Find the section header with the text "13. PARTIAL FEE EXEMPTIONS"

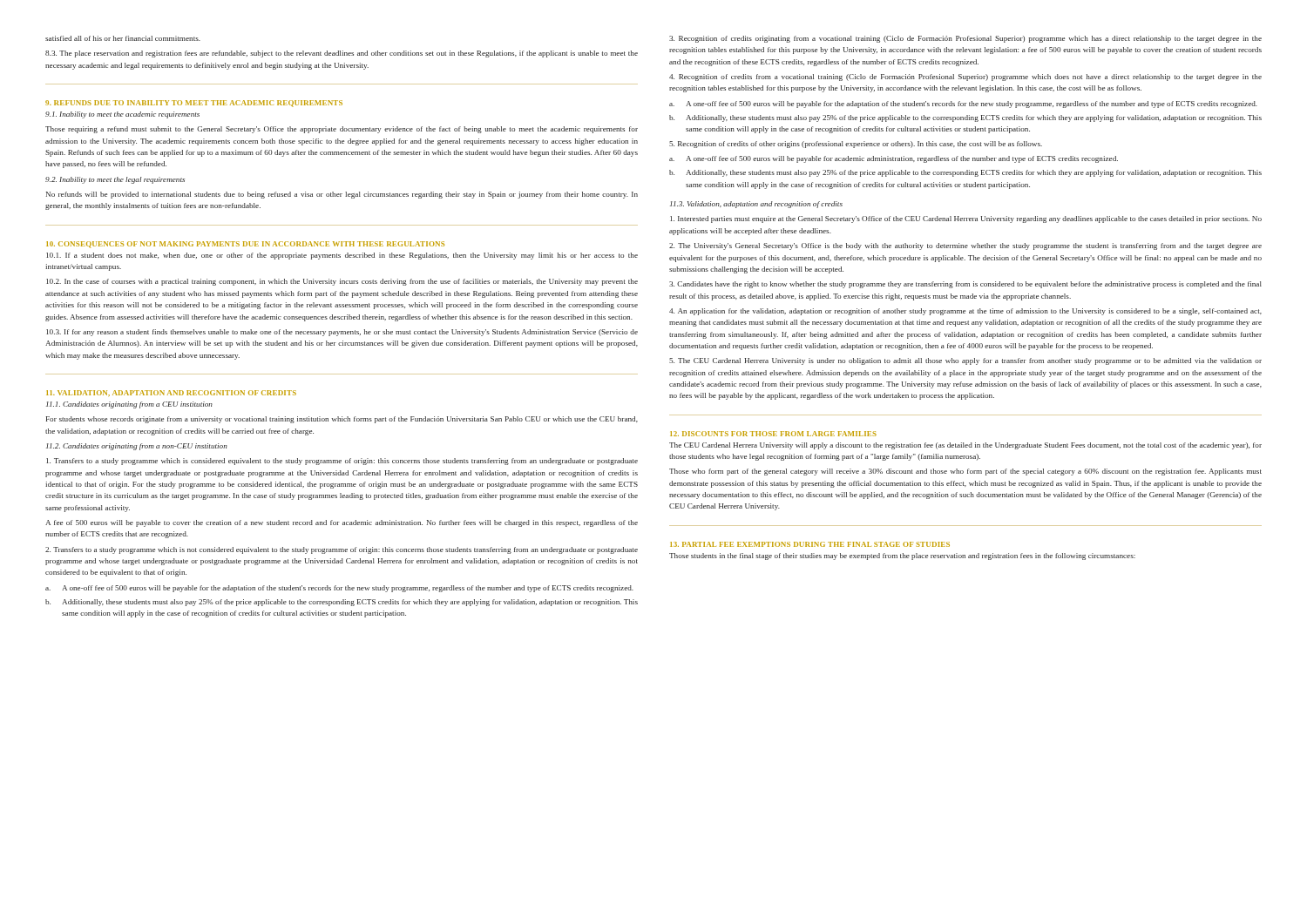coord(965,544)
